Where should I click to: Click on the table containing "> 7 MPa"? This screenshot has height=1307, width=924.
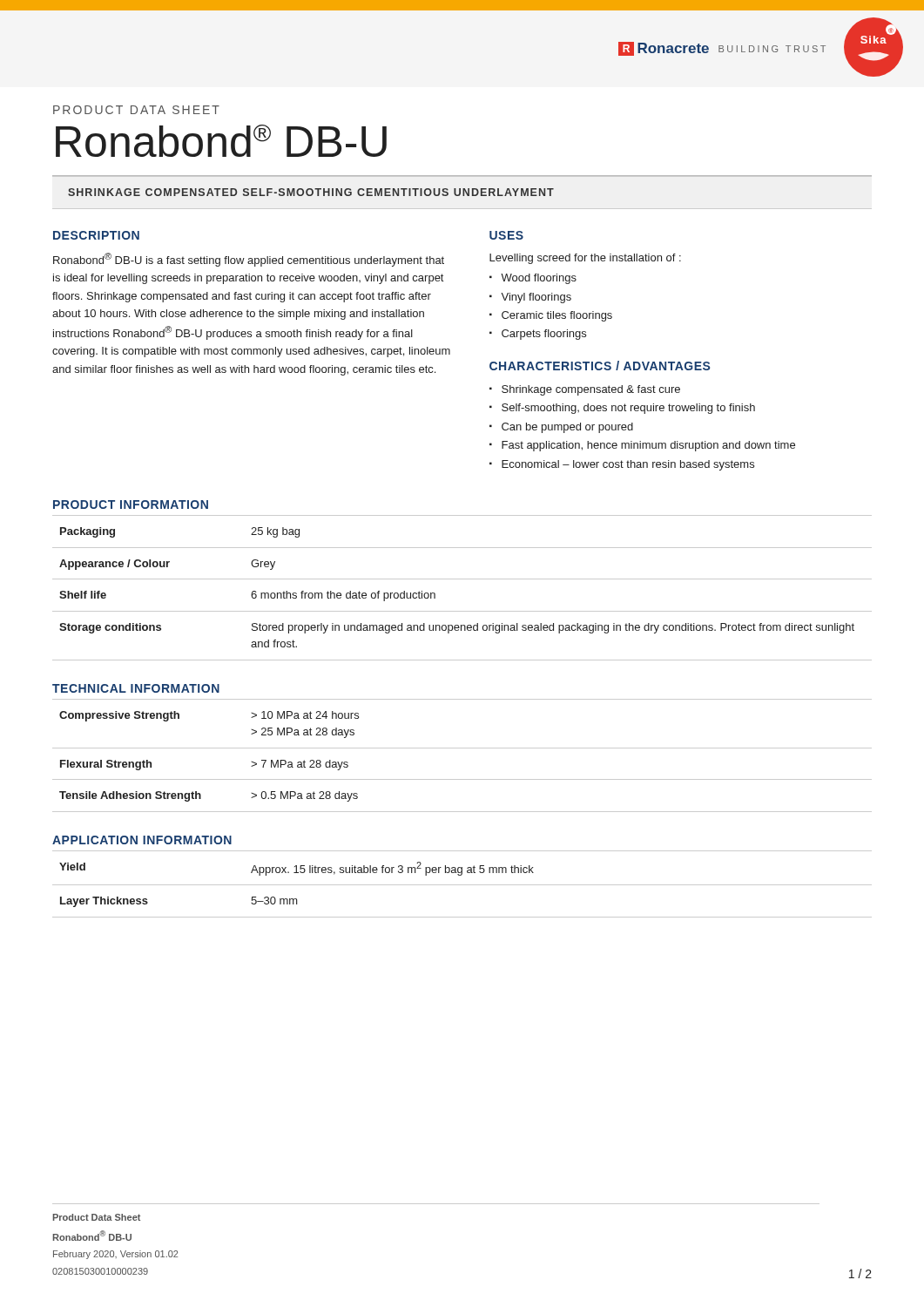click(x=462, y=746)
